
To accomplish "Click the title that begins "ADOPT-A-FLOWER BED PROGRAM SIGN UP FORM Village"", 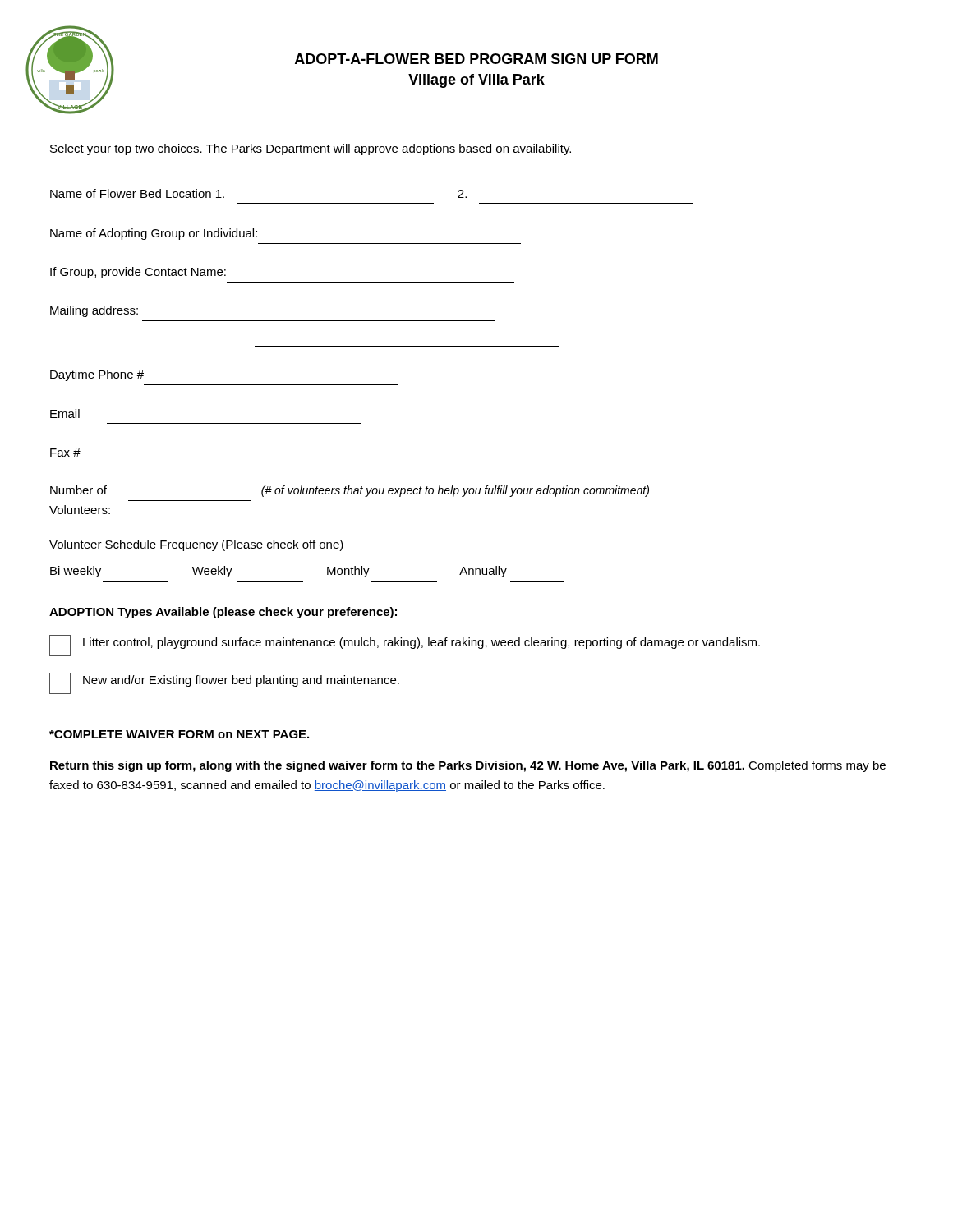I will point(476,70).
